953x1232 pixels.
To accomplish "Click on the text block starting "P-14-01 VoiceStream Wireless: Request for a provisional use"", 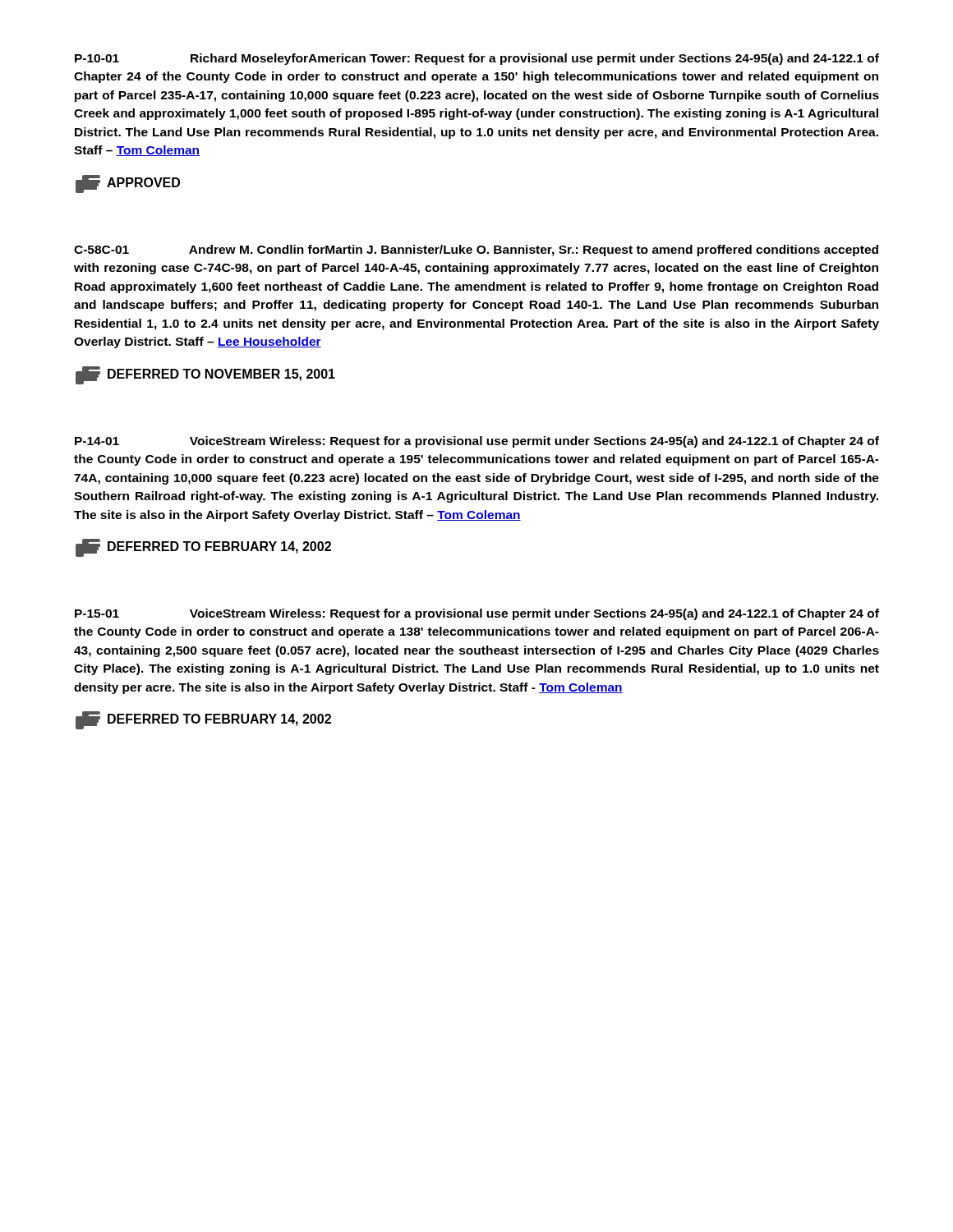I will (x=476, y=478).
